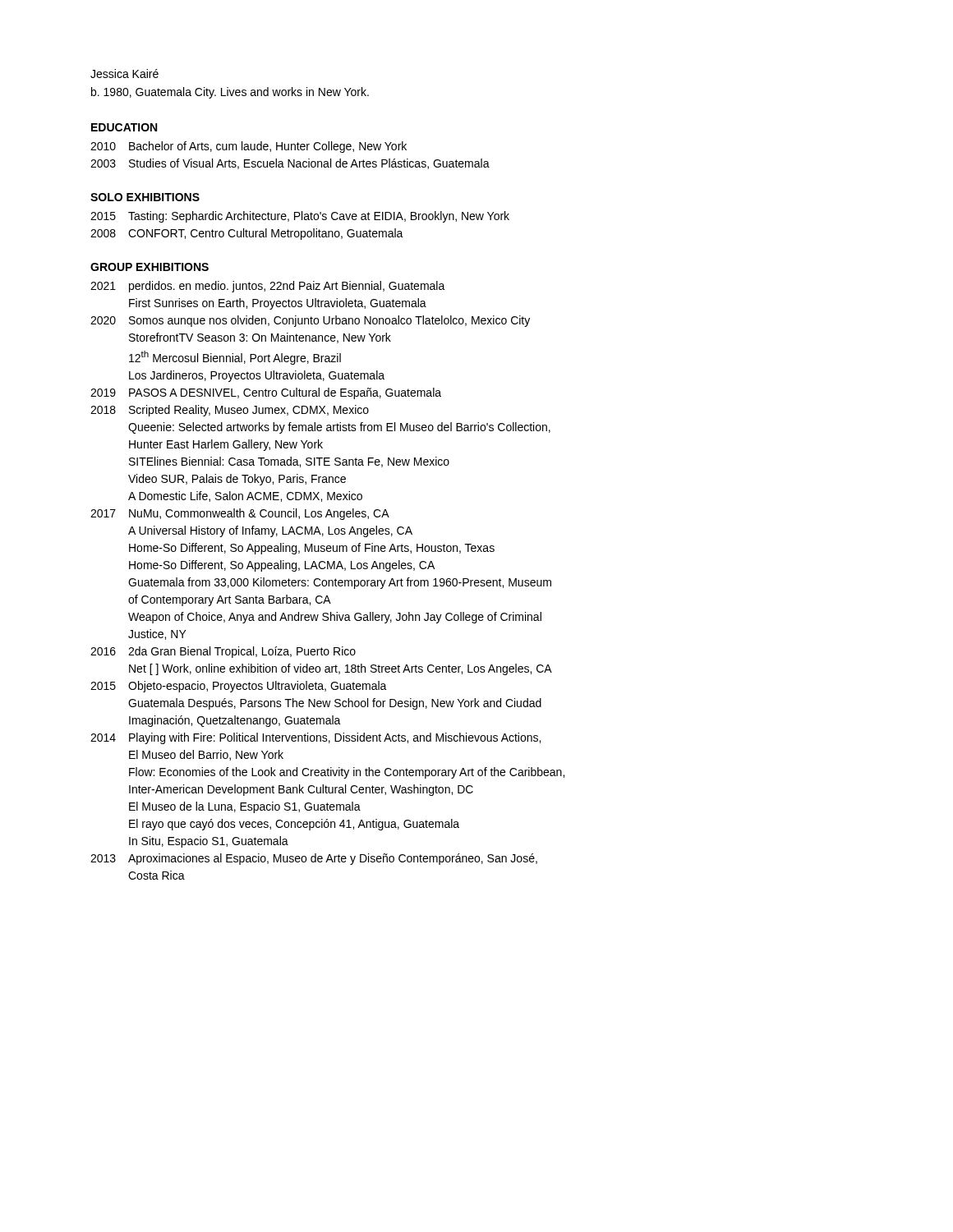Locate the text starting "SOLO EXHIBITIONS"

pos(145,197)
